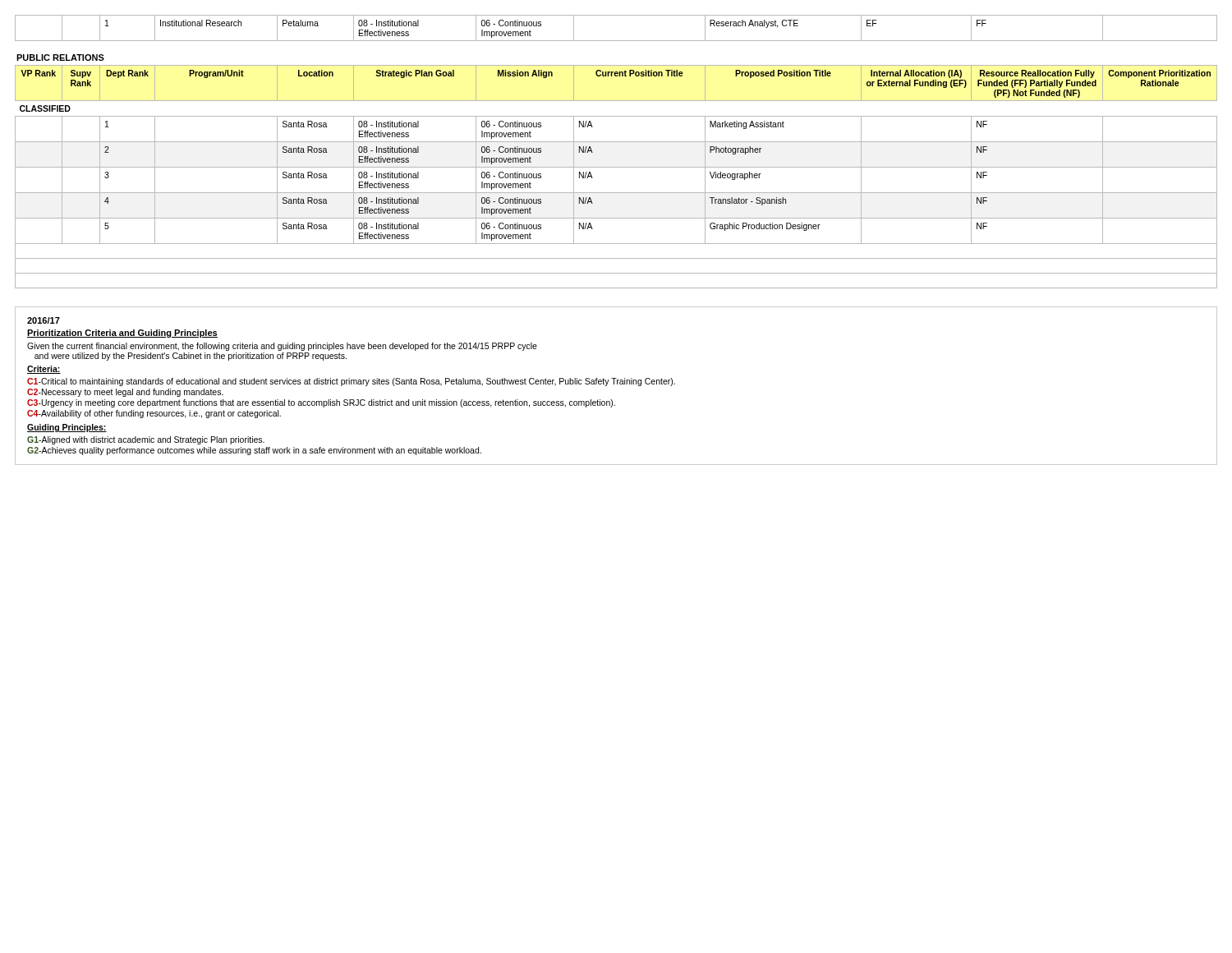This screenshot has width=1232, height=953.
Task: Find the block on this page that starts "C4-Availability of other funding resources, i.e., grant or"
Action: [x=154, y=413]
